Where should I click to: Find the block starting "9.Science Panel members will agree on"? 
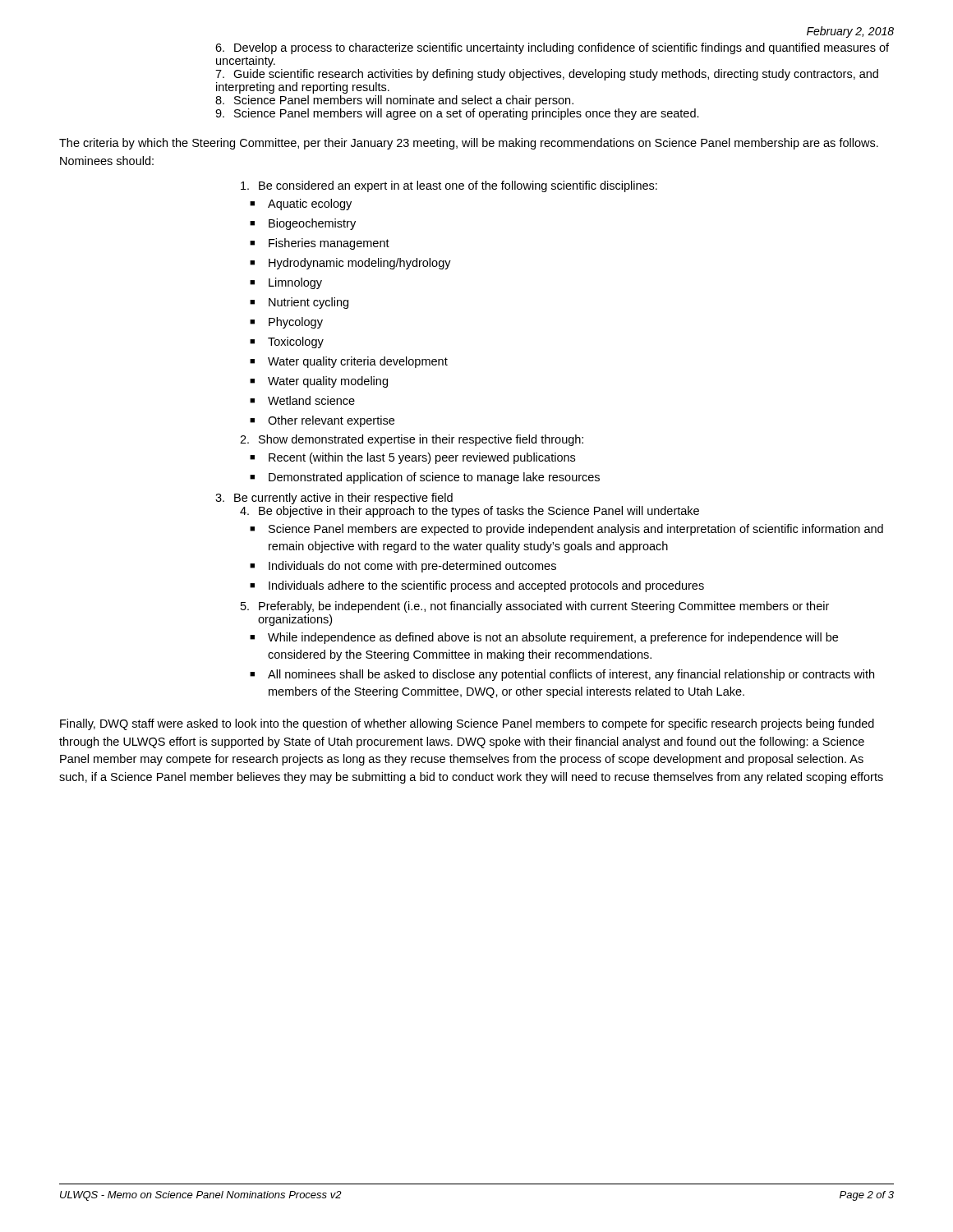[x=555, y=113]
